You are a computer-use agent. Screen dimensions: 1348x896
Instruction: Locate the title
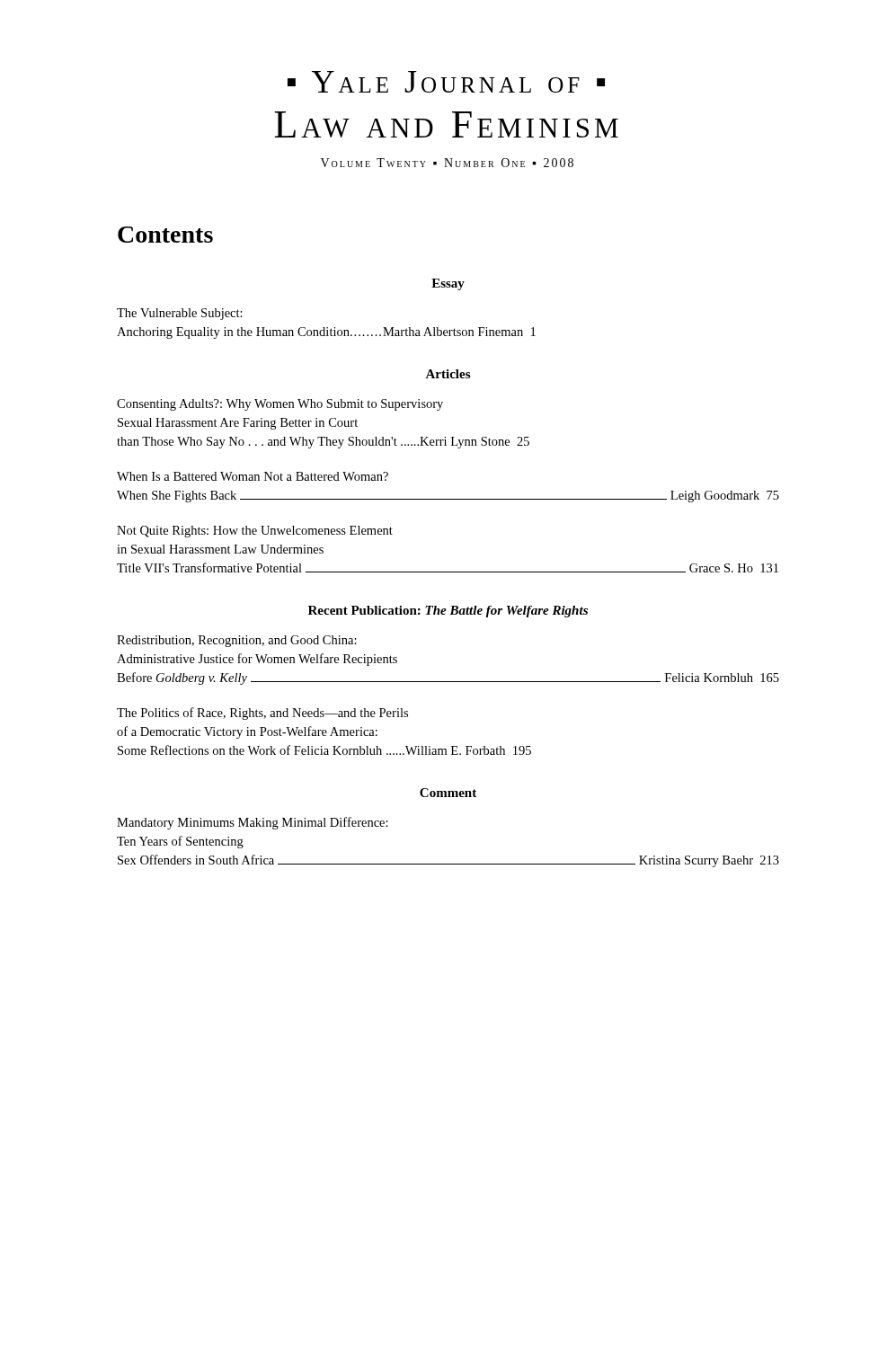click(165, 234)
